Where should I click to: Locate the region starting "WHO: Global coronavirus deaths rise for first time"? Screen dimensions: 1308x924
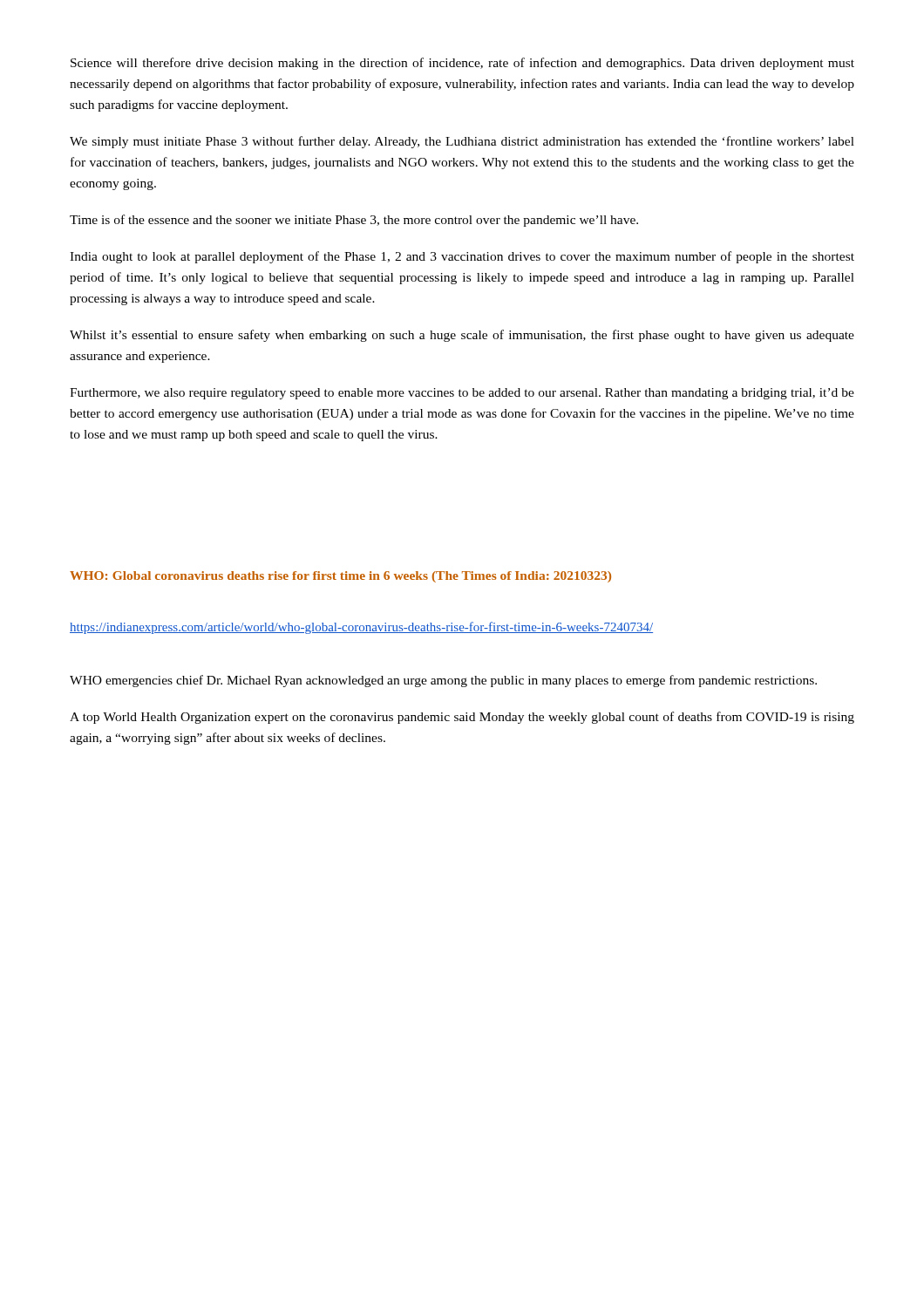tap(341, 575)
